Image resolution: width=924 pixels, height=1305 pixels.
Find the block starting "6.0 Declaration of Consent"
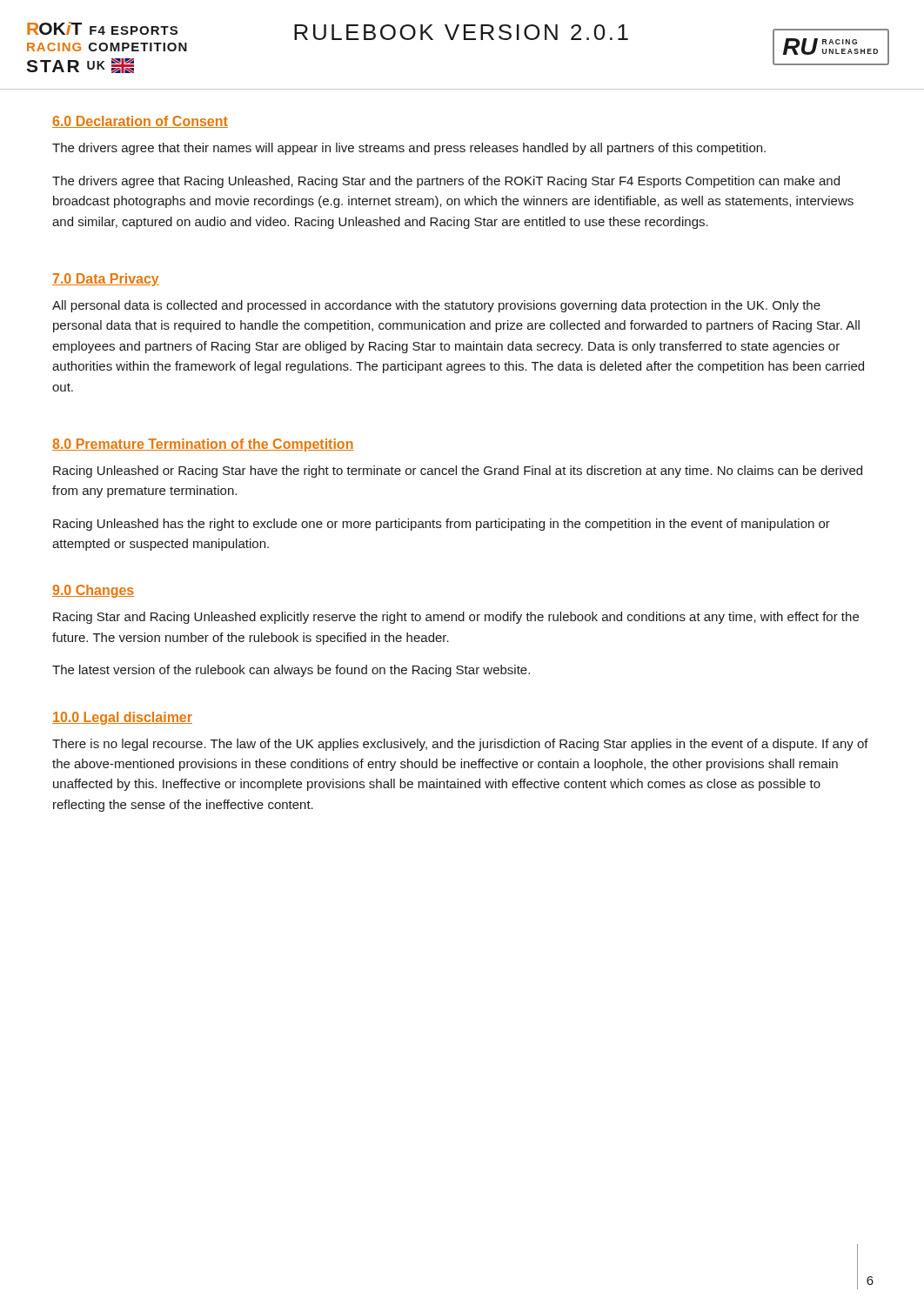click(x=140, y=122)
